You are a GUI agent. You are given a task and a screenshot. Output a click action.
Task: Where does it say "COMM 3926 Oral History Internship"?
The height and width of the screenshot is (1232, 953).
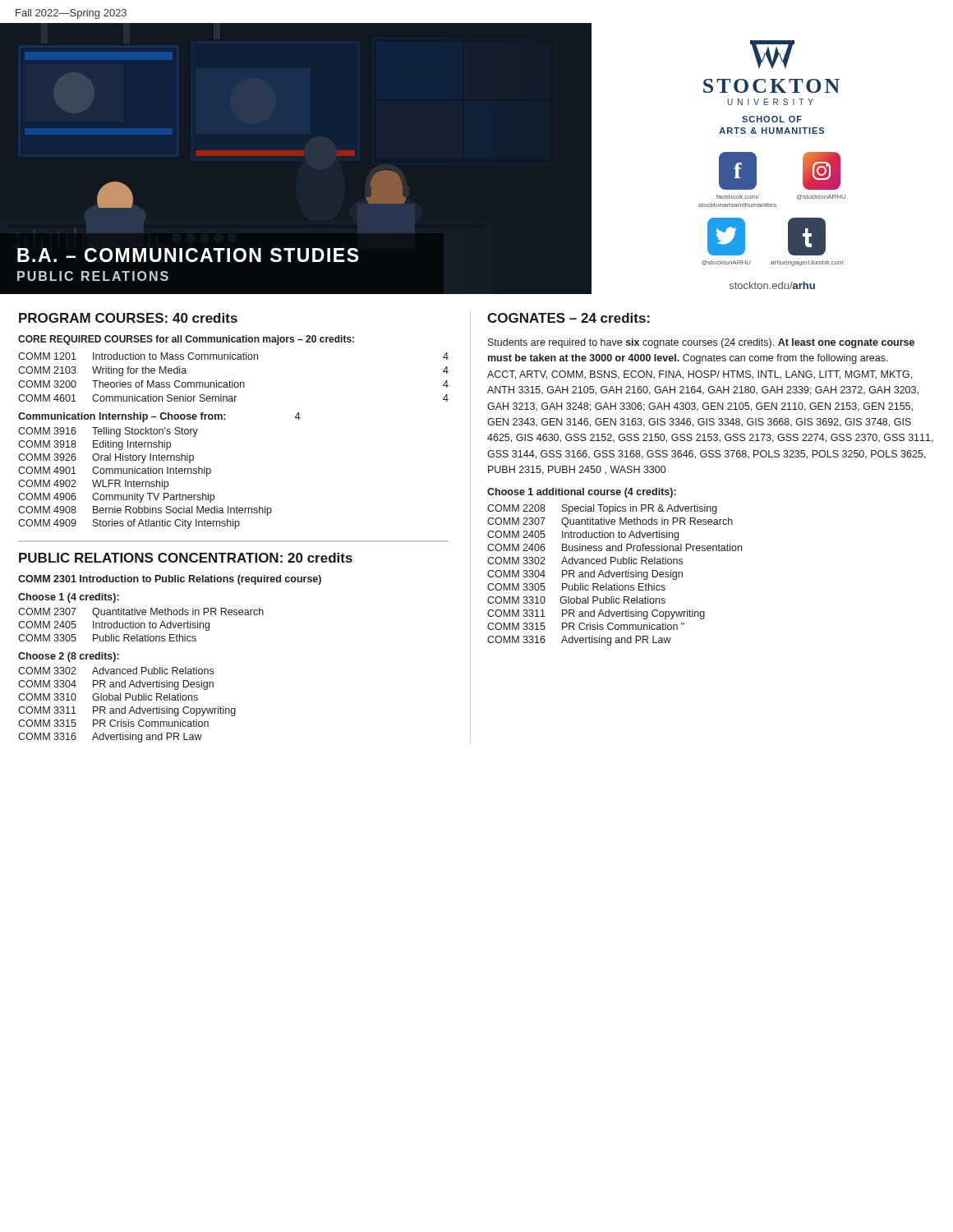click(x=106, y=458)
